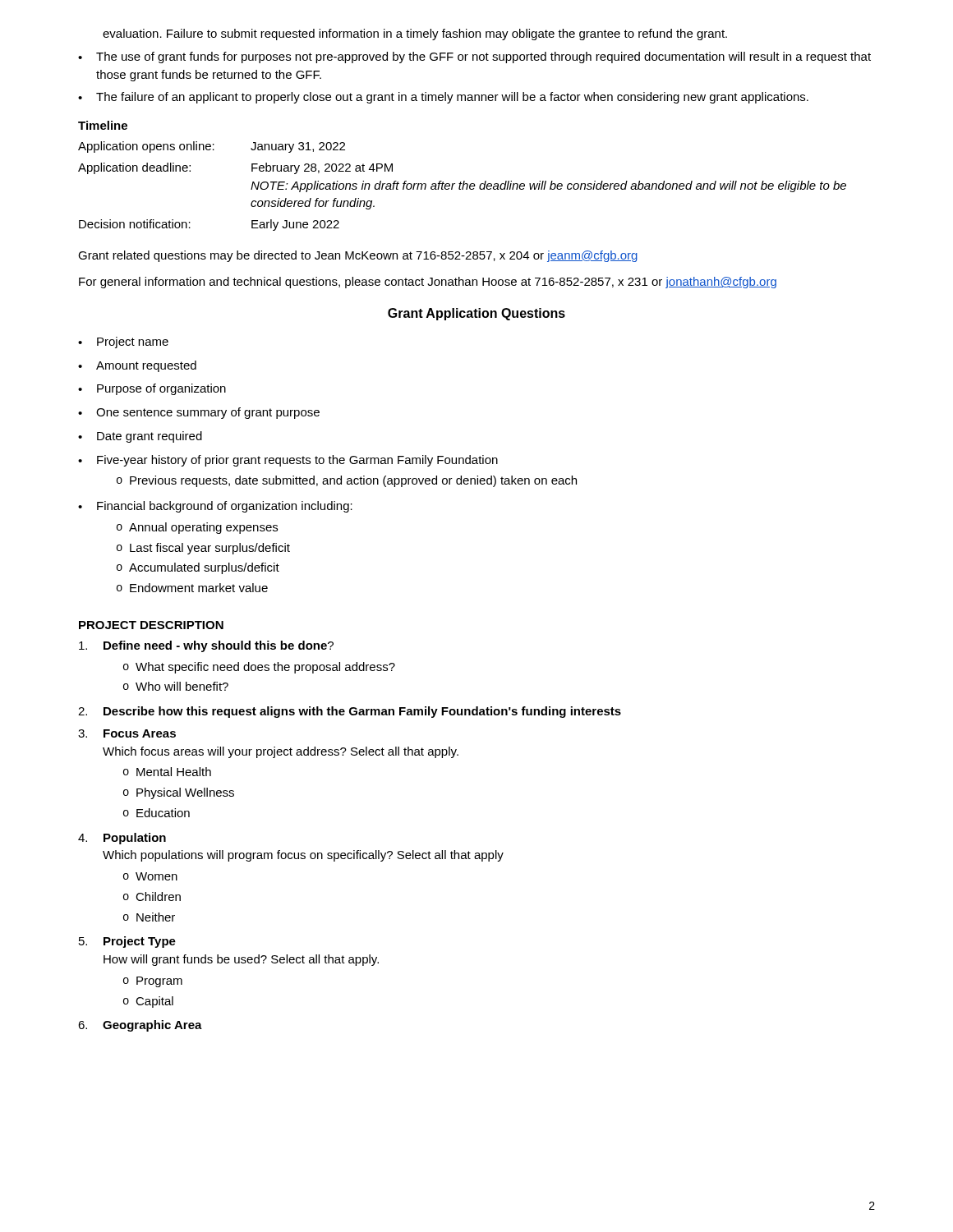Image resolution: width=953 pixels, height=1232 pixels.
Task: Locate the list item with the text "3. Focus Areas Which"
Action: click(127, 733)
